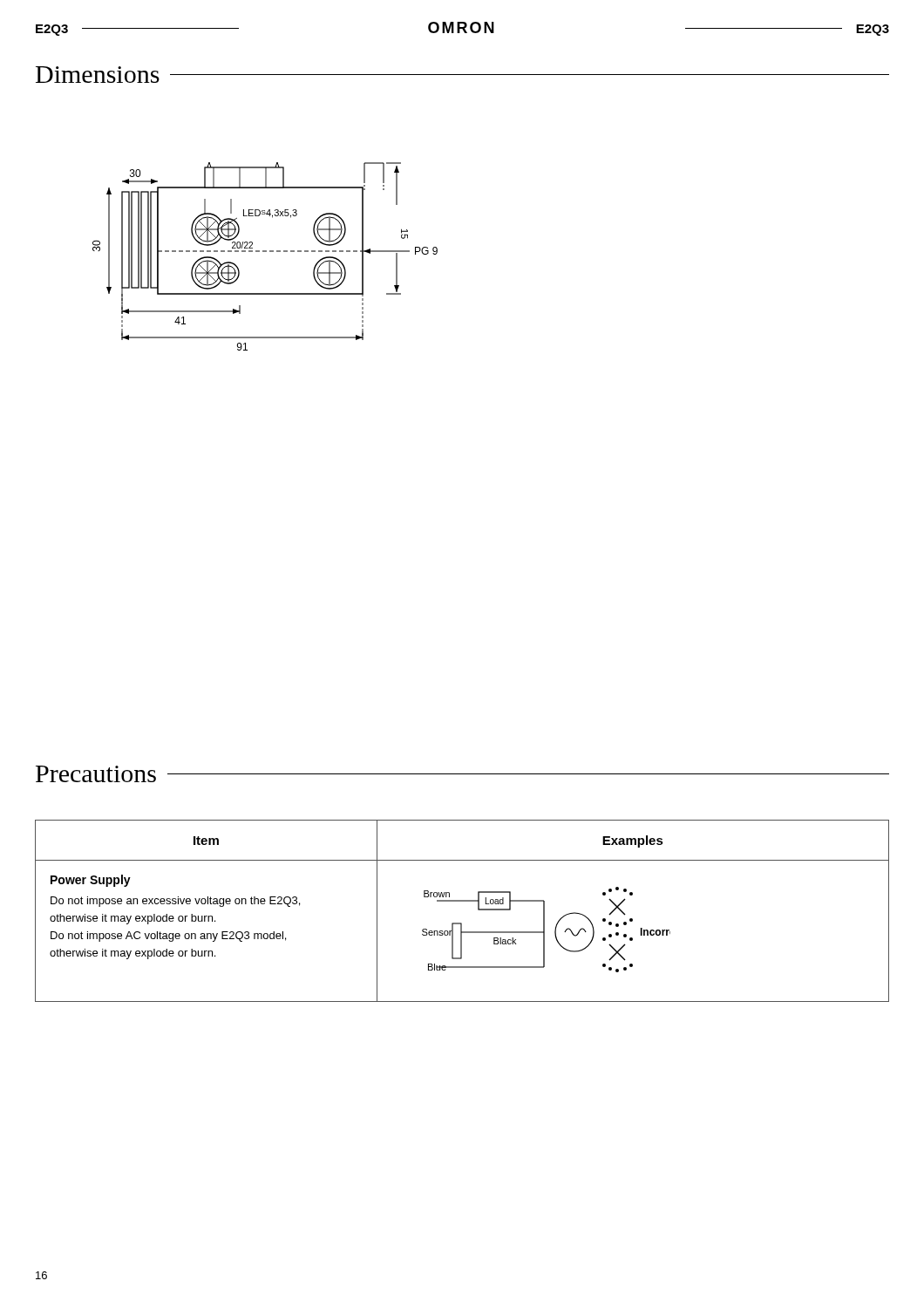The height and width of the screenshot is (1308, 924).
Task: Select the engineering diagram
Action: click(270, 253)
